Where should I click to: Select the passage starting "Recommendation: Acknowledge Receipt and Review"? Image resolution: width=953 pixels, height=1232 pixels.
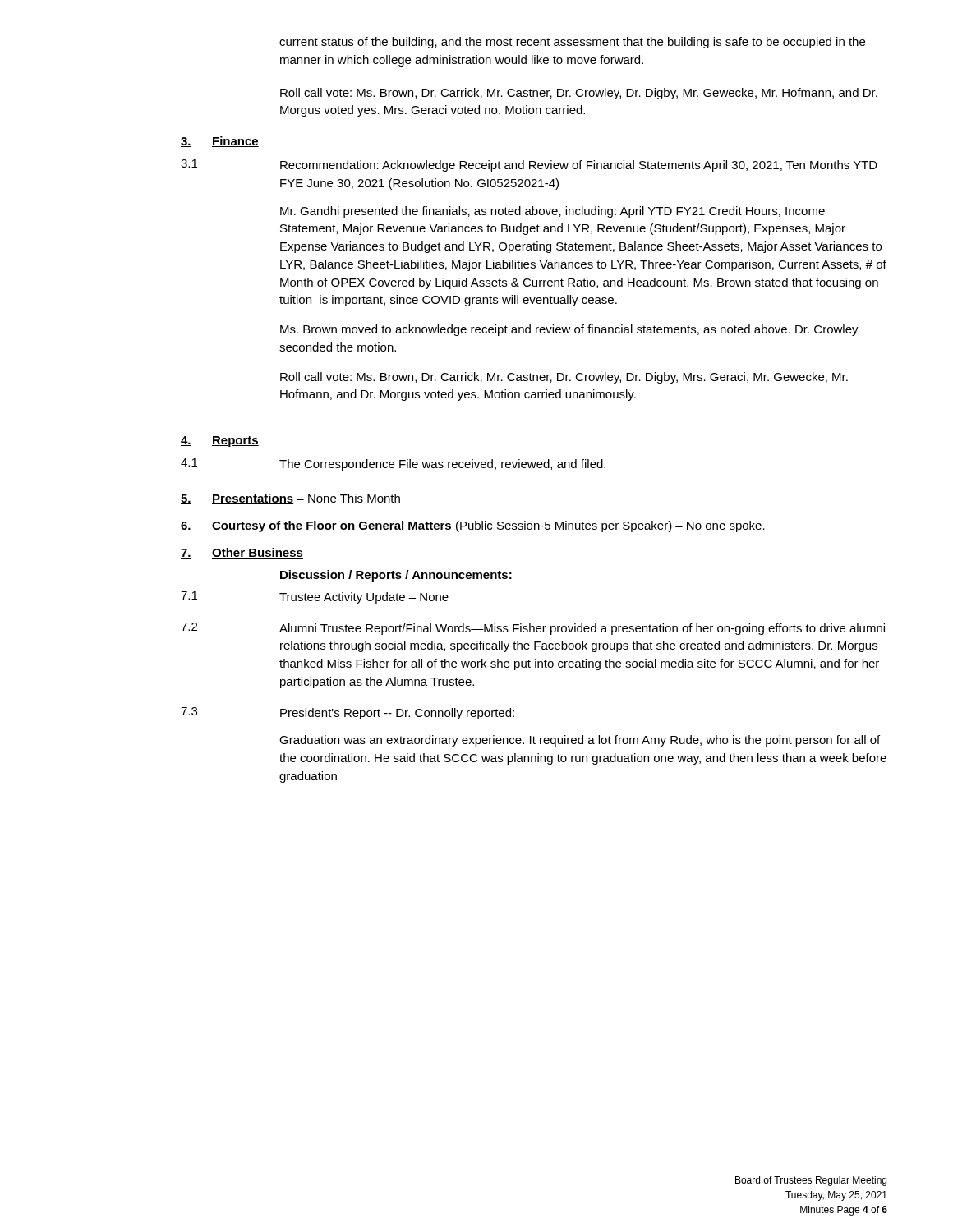point(578,174)
